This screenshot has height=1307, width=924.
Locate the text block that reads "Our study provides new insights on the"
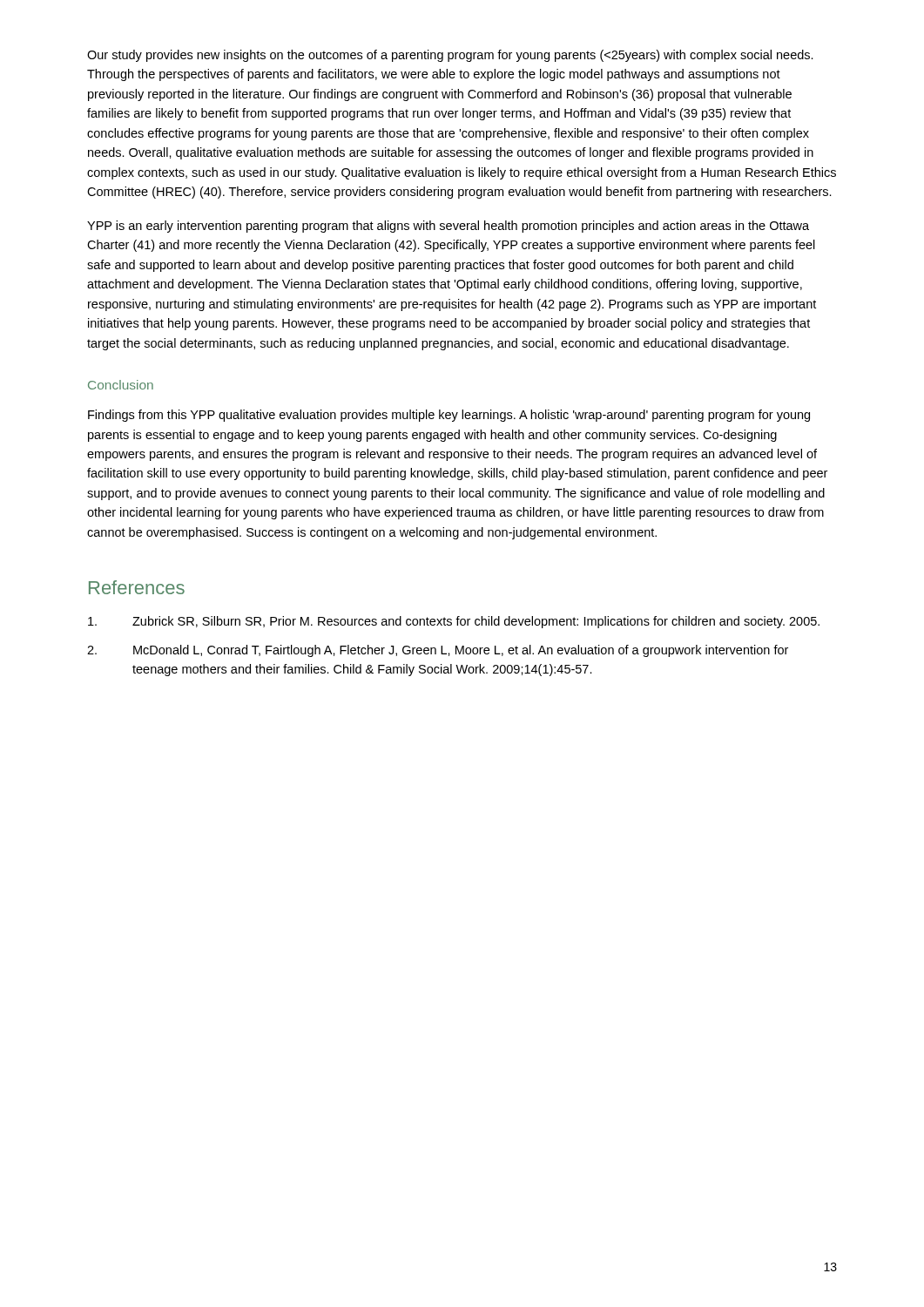pyautogui.click(x=462, y=124)
